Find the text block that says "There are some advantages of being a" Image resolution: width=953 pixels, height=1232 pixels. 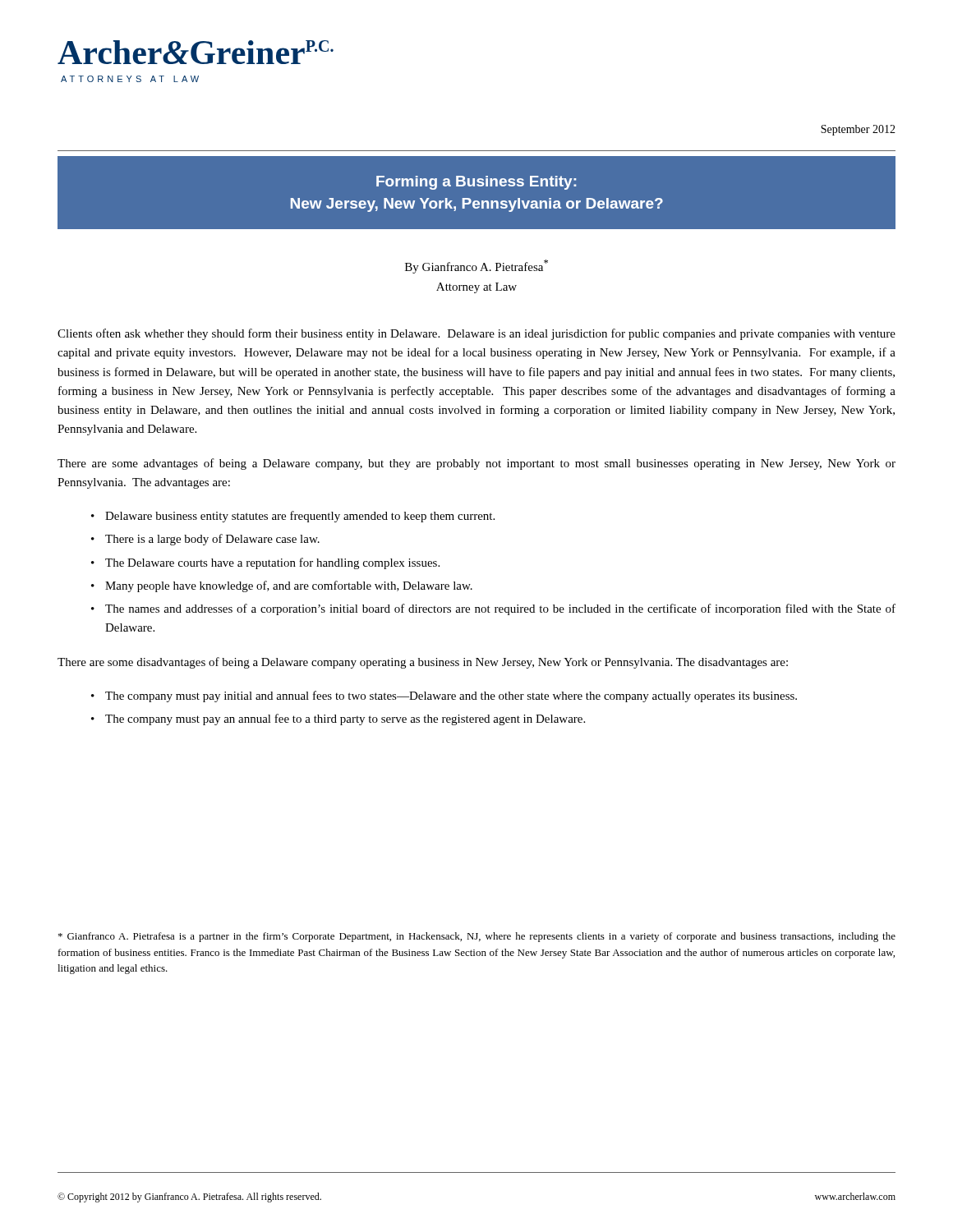(476, 472)
